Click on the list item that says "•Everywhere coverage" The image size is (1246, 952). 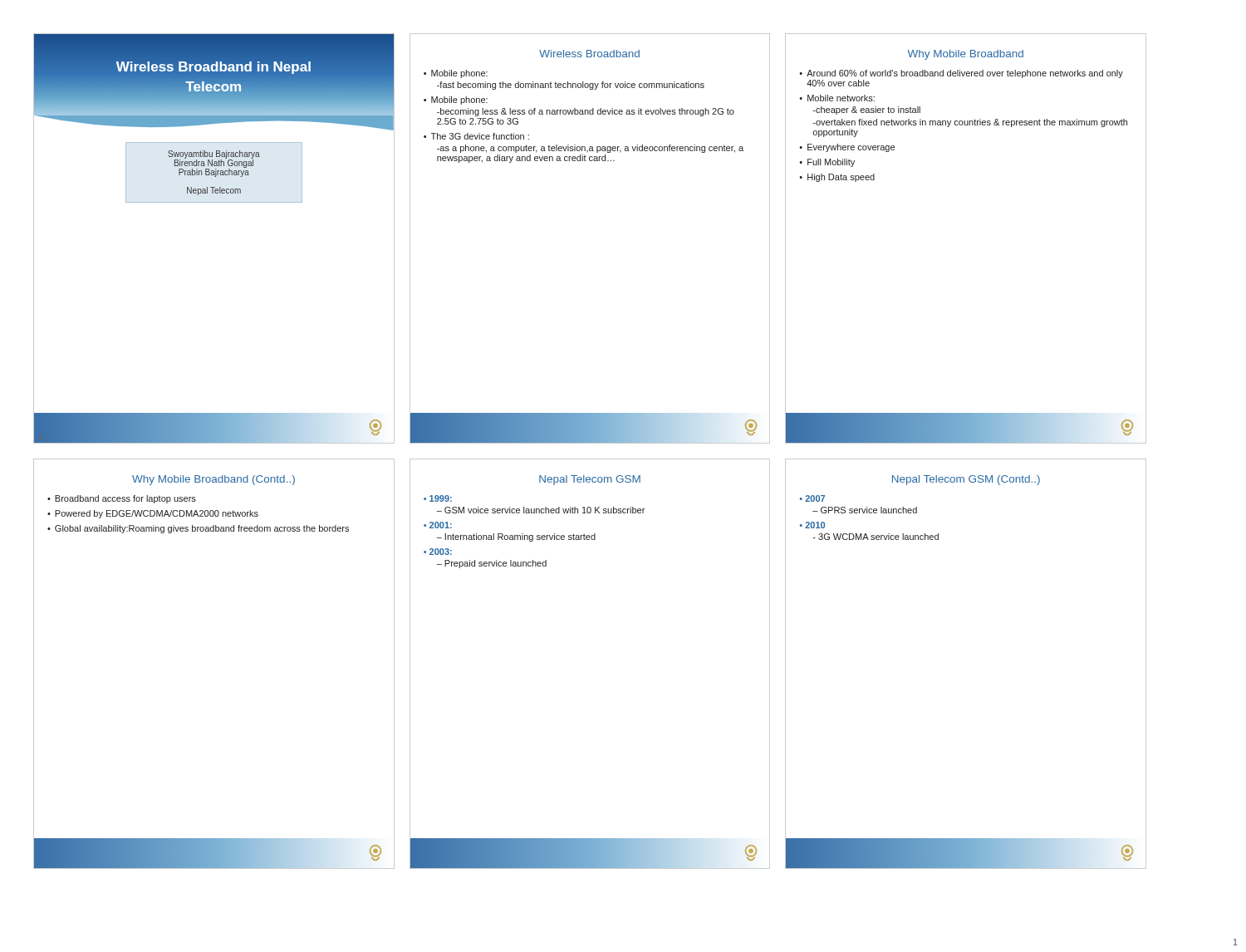pyautogui.click(x=847, y=147)
